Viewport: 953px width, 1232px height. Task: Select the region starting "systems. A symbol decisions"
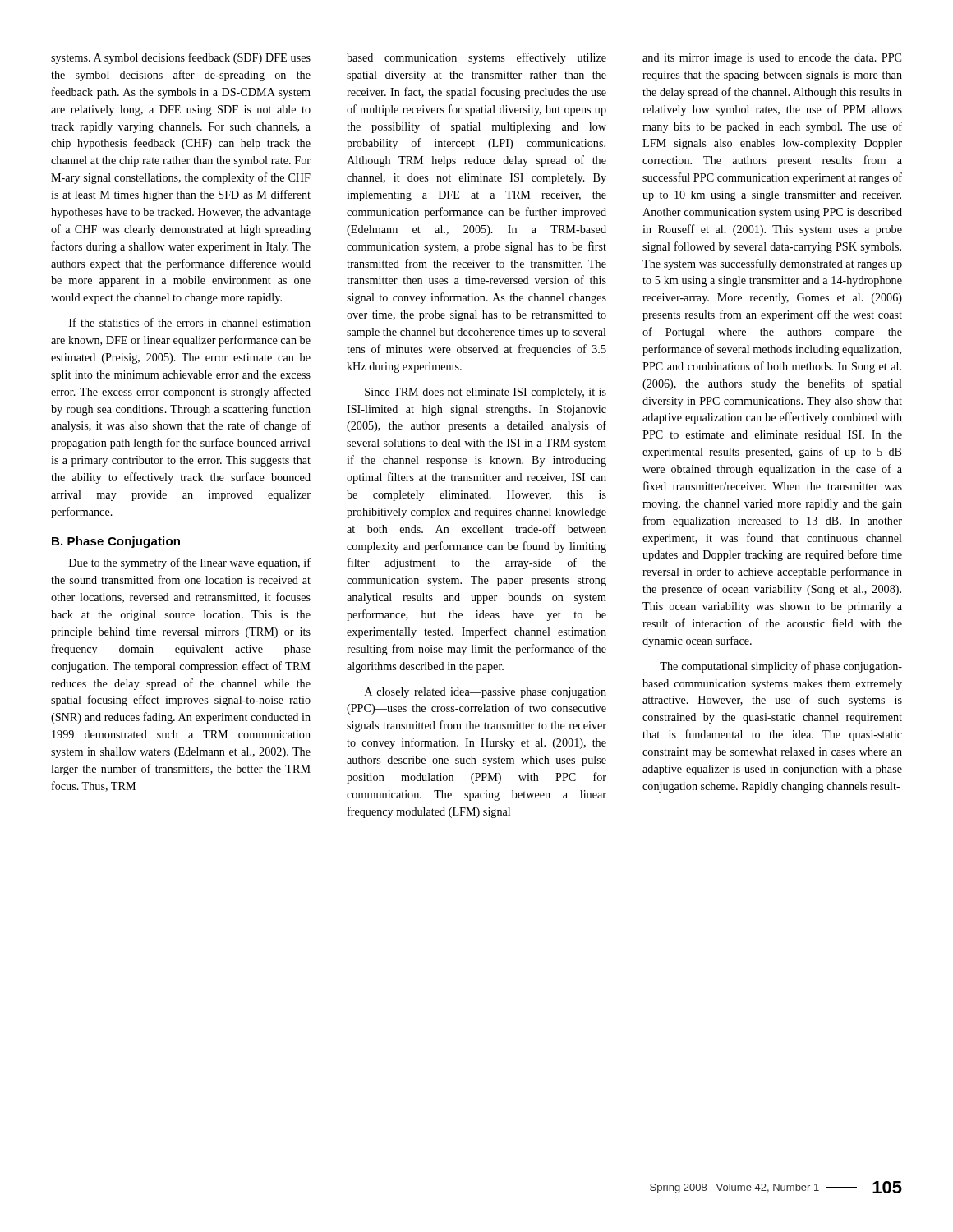pyautogui.click(x=181, y=285)
